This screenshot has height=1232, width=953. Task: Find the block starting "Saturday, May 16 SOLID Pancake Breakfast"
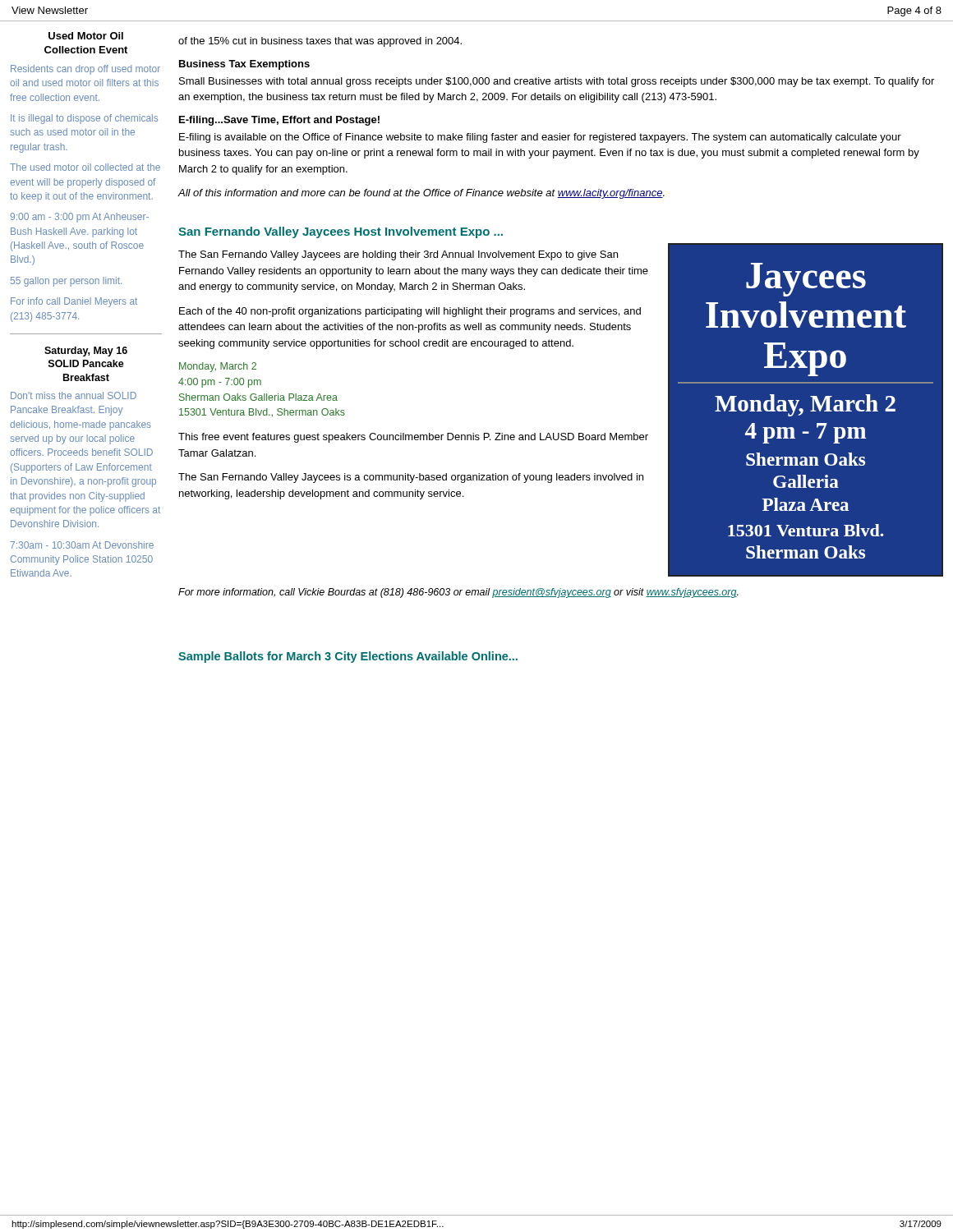click(86, 364)
